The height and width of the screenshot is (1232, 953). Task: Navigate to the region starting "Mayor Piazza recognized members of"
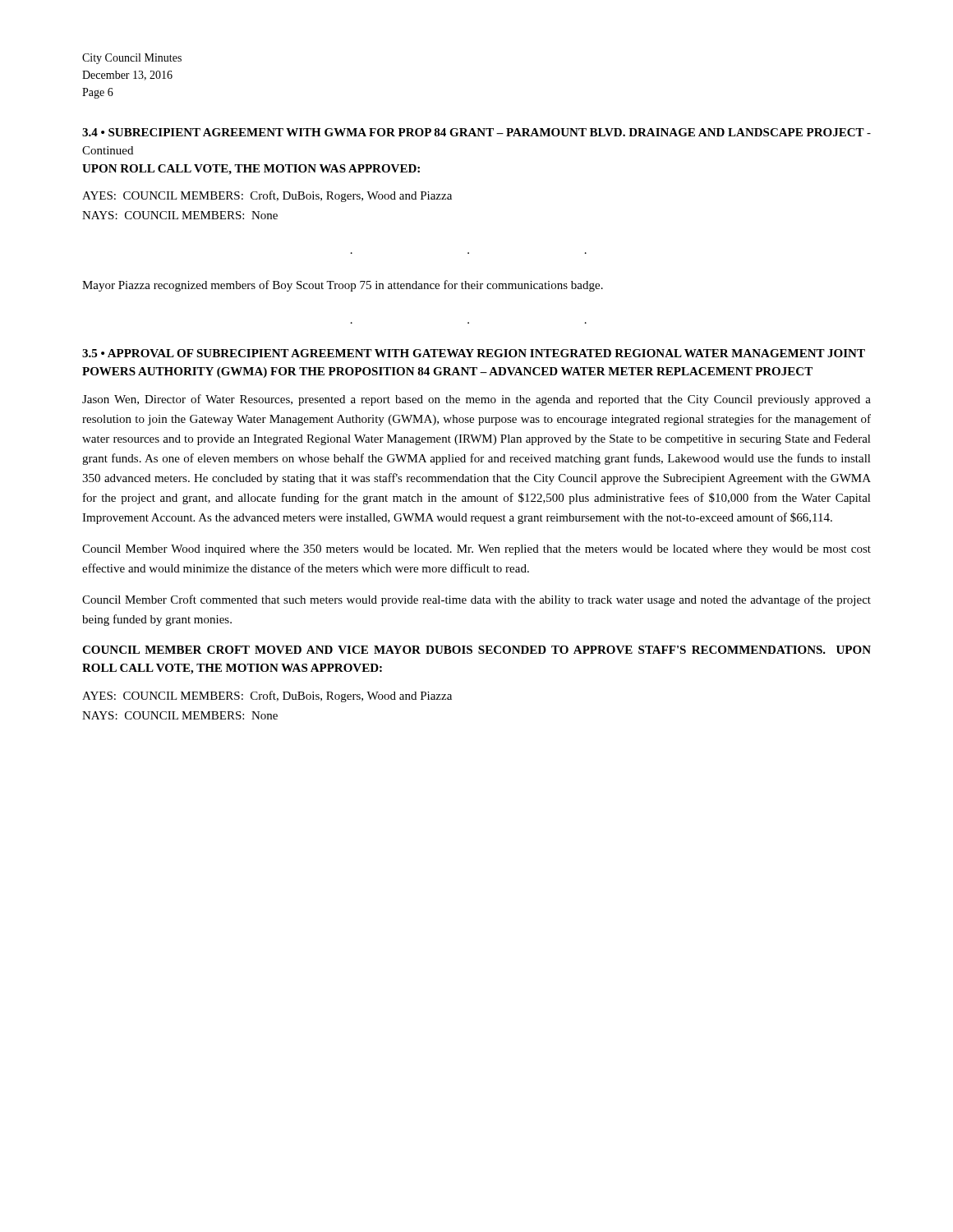(x=343, y=285)
